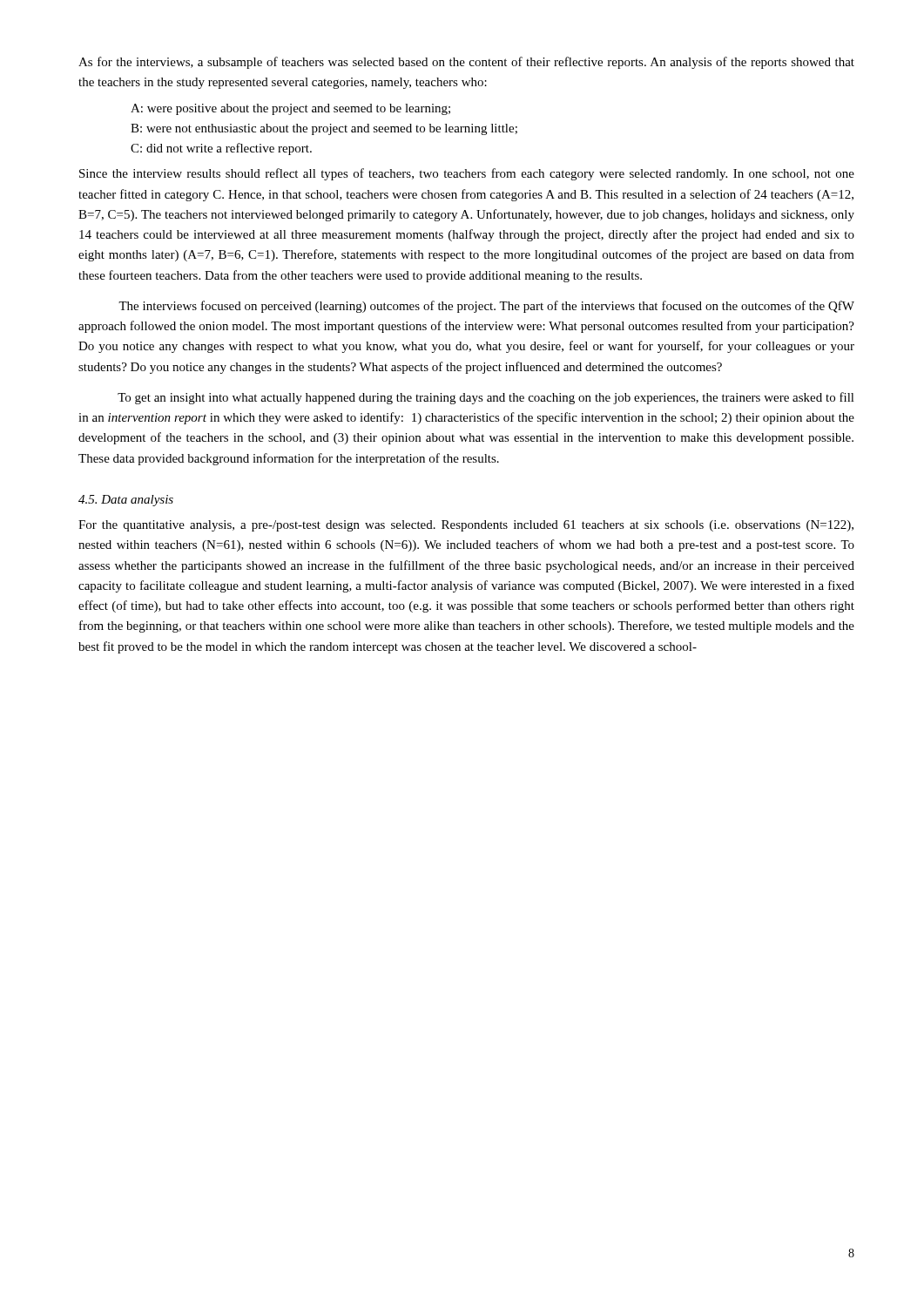Where is the passage that starts "Since the interview results should"?
This screenshot has height=1307, width=924.
click(x=466, y=225)
